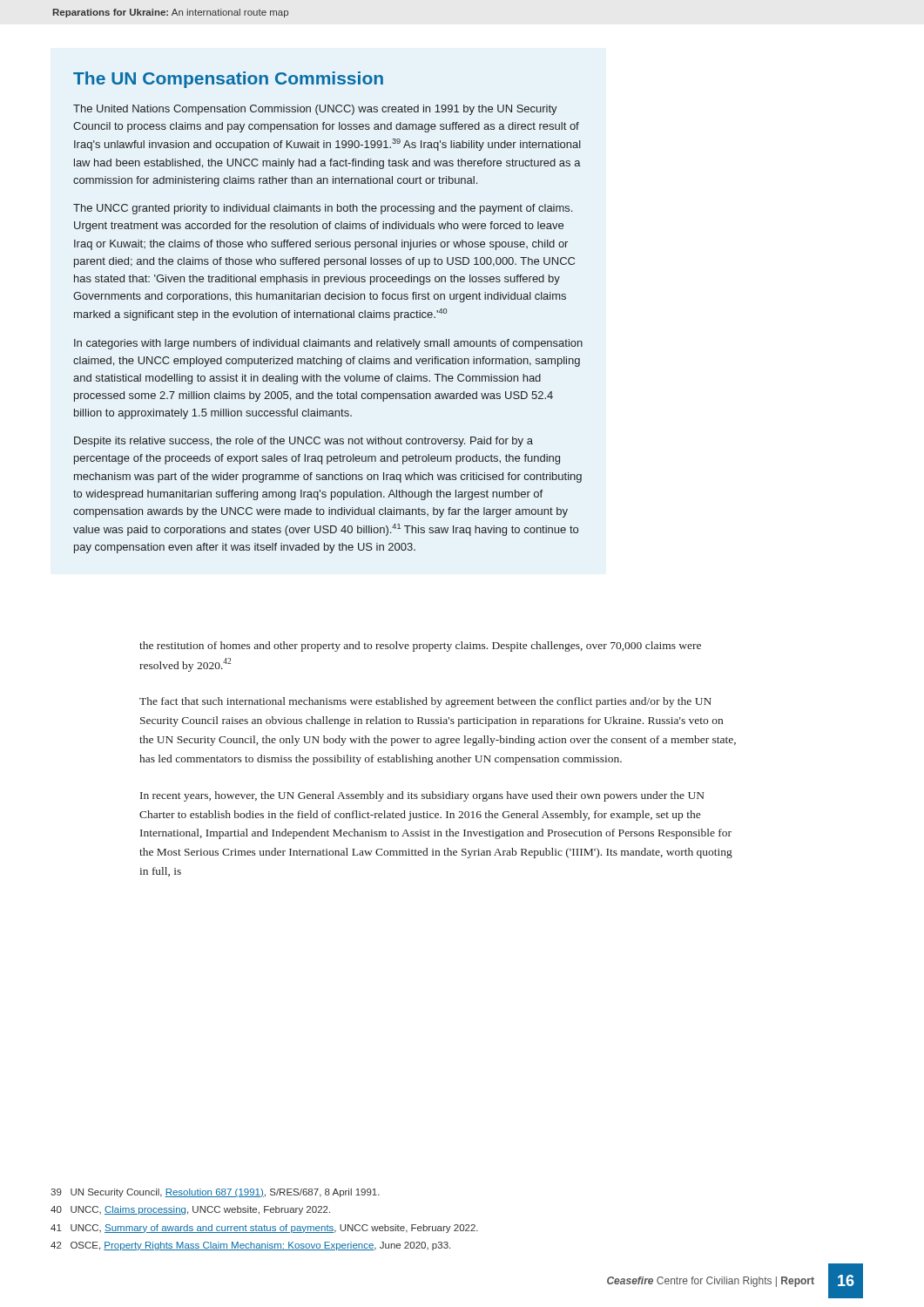The height and width of the screenshot is (1307, 924).
Task: Find the text block that reads "The fact that such"
Action: (x=438, y=730)
